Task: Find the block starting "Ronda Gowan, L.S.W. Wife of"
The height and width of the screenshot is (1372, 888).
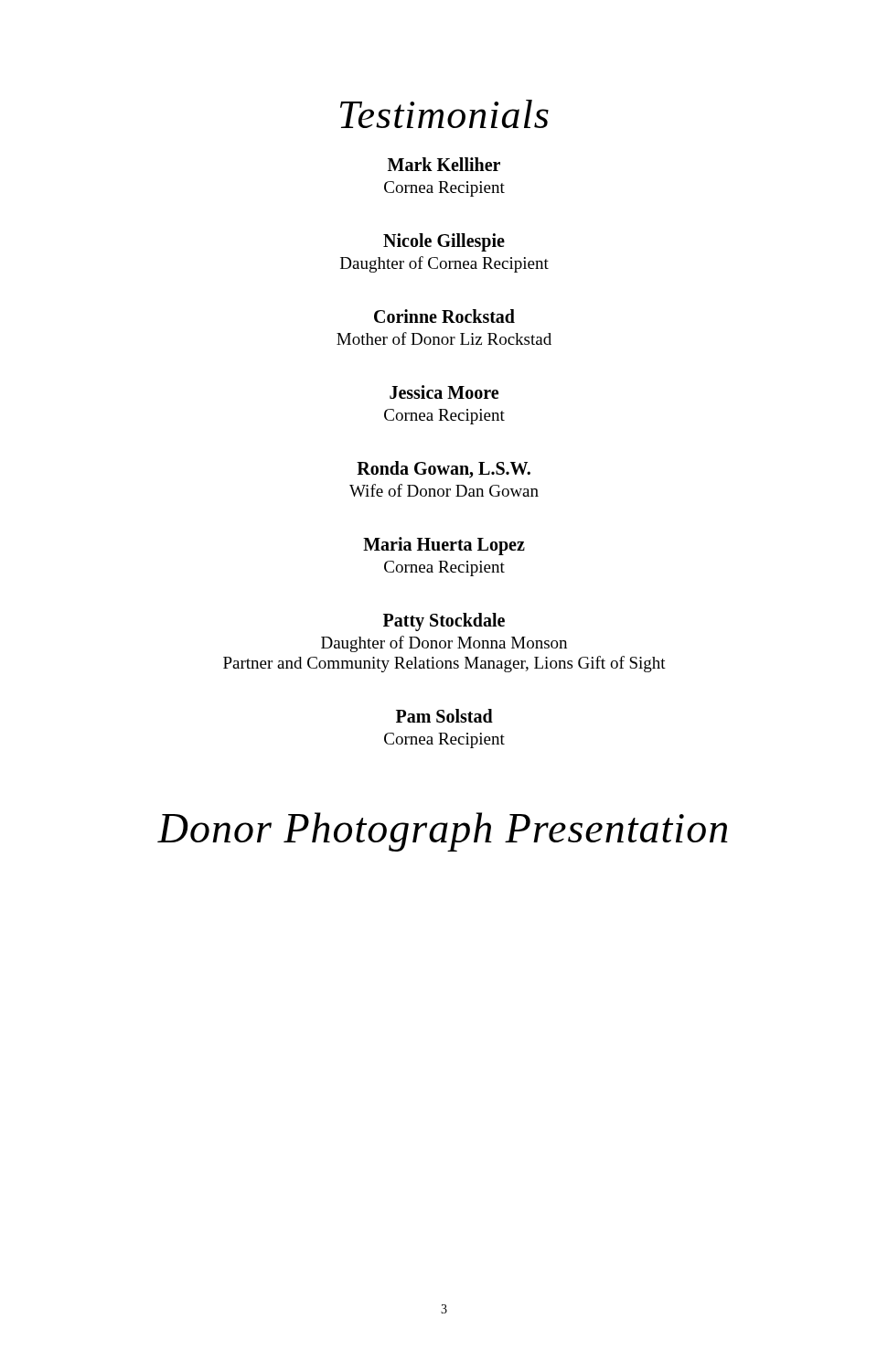Action: (444, 480)
